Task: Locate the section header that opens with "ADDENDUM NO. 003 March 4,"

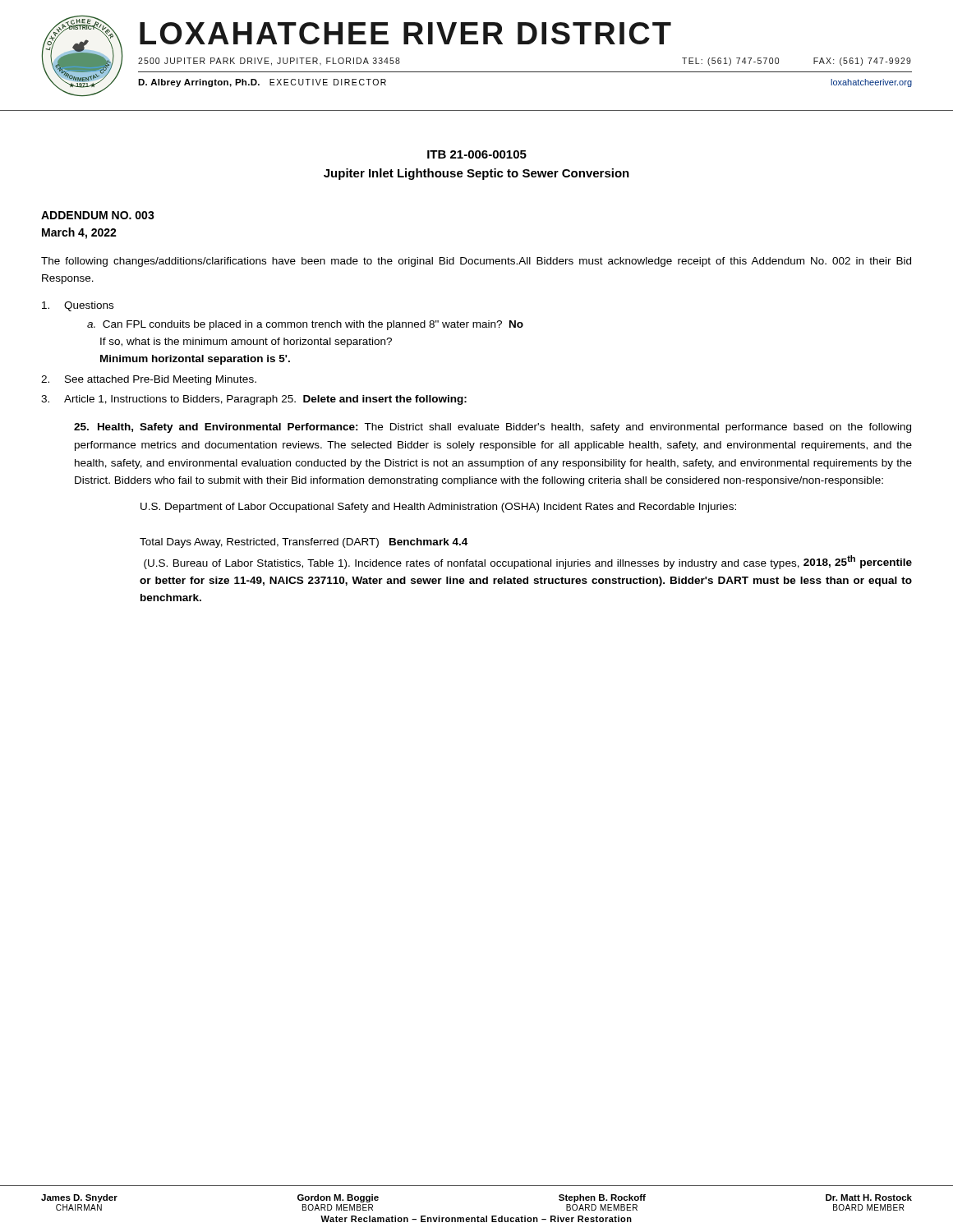Action: (x=98, y=215)
